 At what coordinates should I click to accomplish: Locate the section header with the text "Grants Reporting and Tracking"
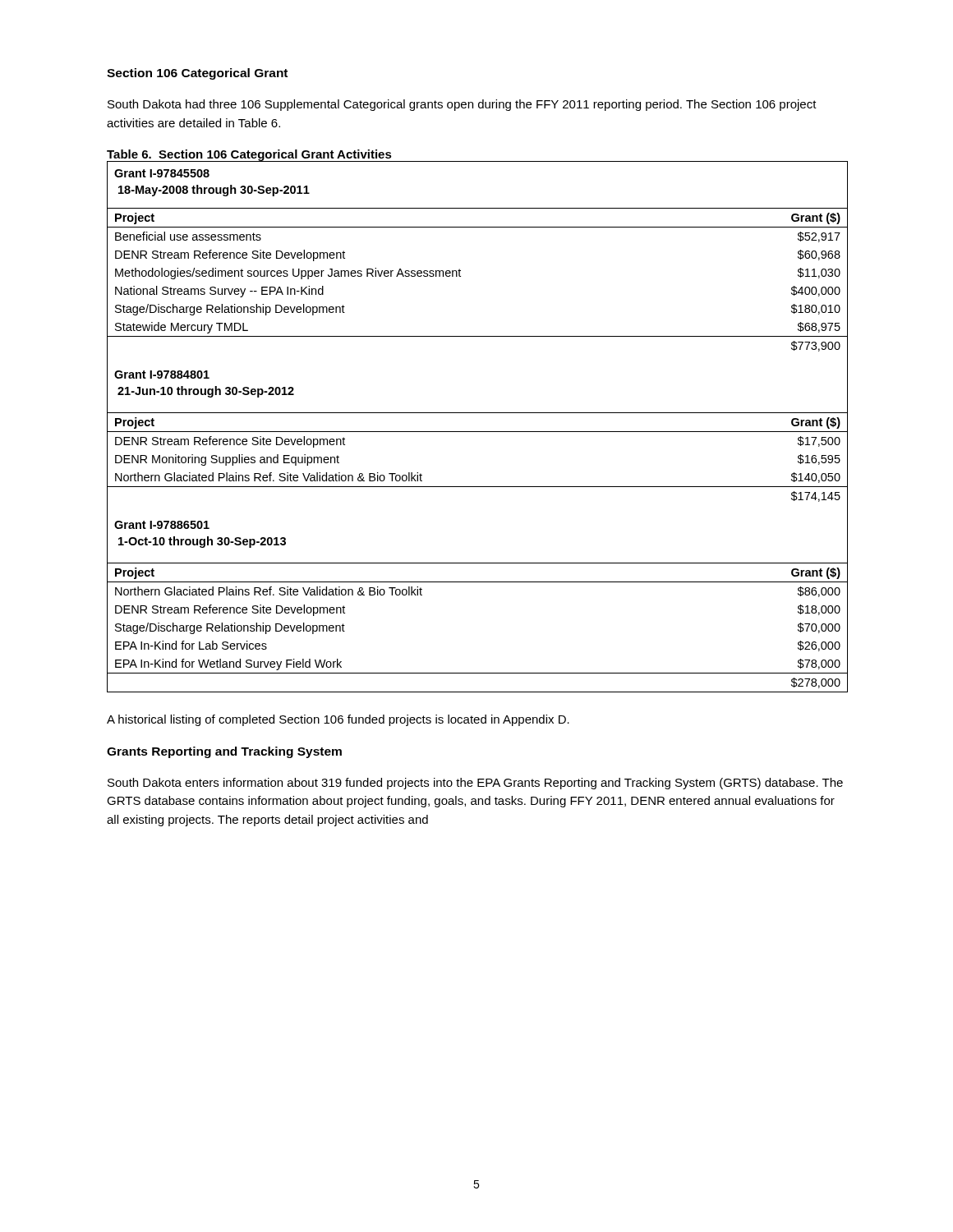click(x=225, y=751)
